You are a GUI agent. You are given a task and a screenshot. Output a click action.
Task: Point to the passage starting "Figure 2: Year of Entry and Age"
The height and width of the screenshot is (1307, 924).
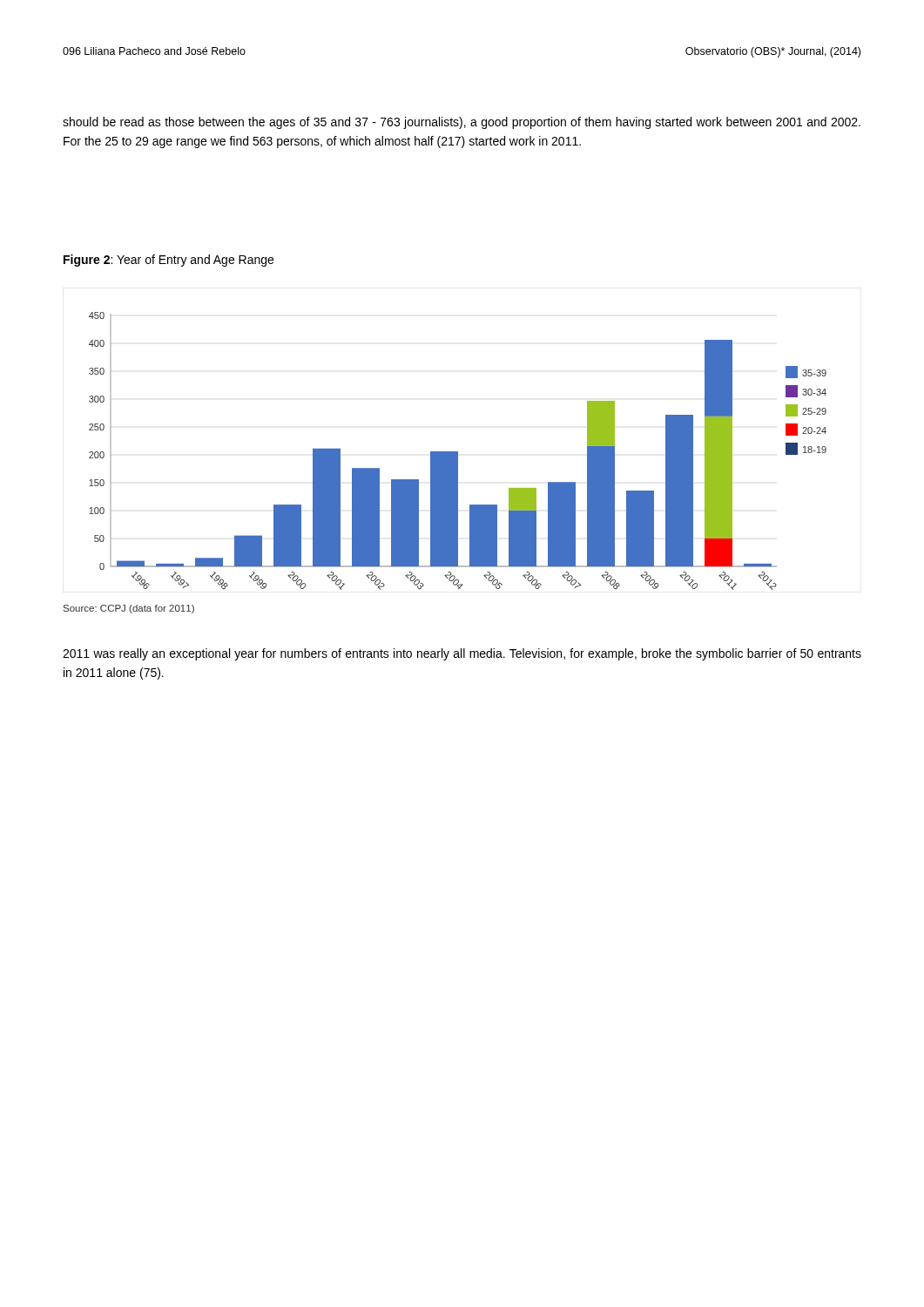point(168,260)
